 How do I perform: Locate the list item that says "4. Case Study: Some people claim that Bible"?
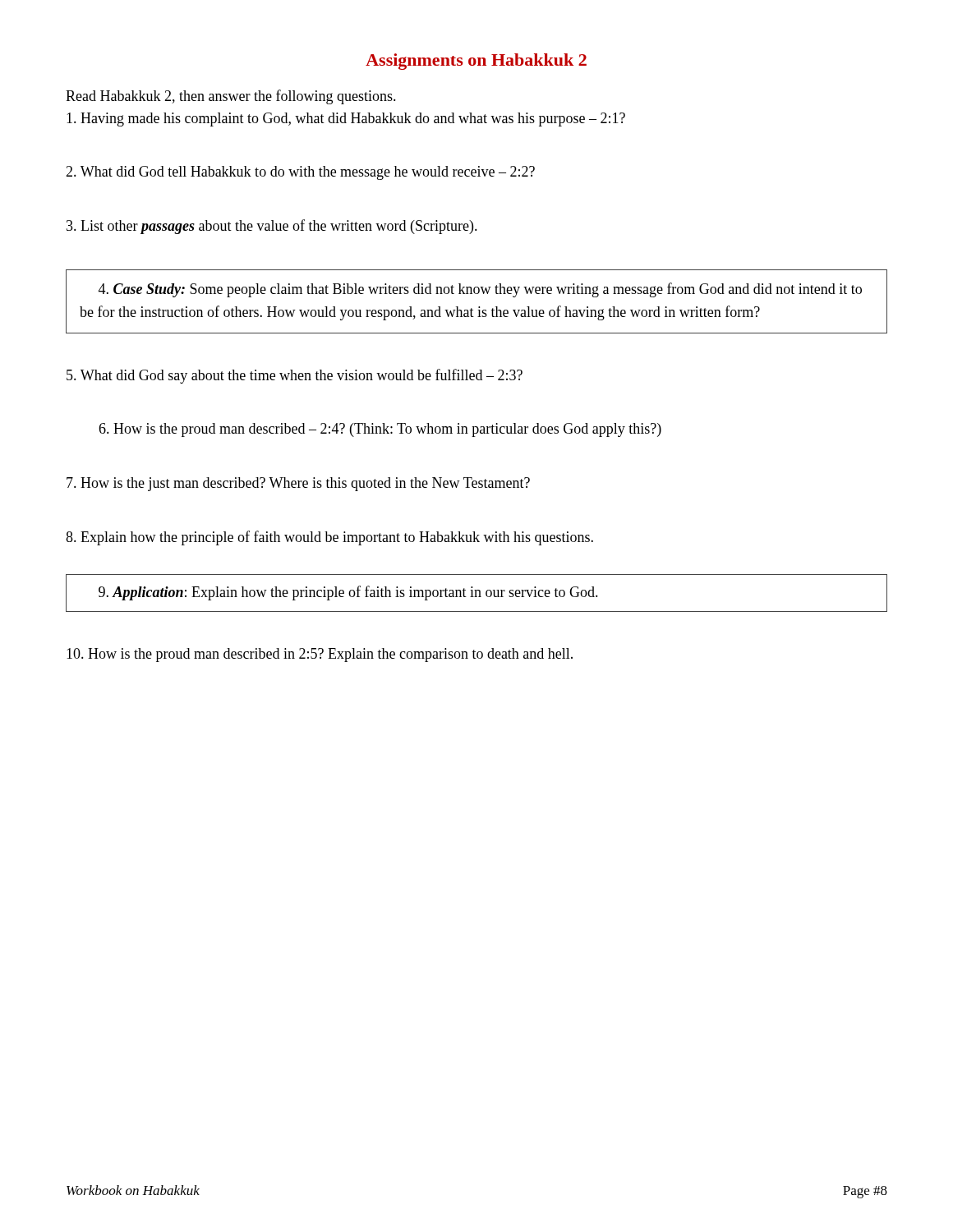471,300
